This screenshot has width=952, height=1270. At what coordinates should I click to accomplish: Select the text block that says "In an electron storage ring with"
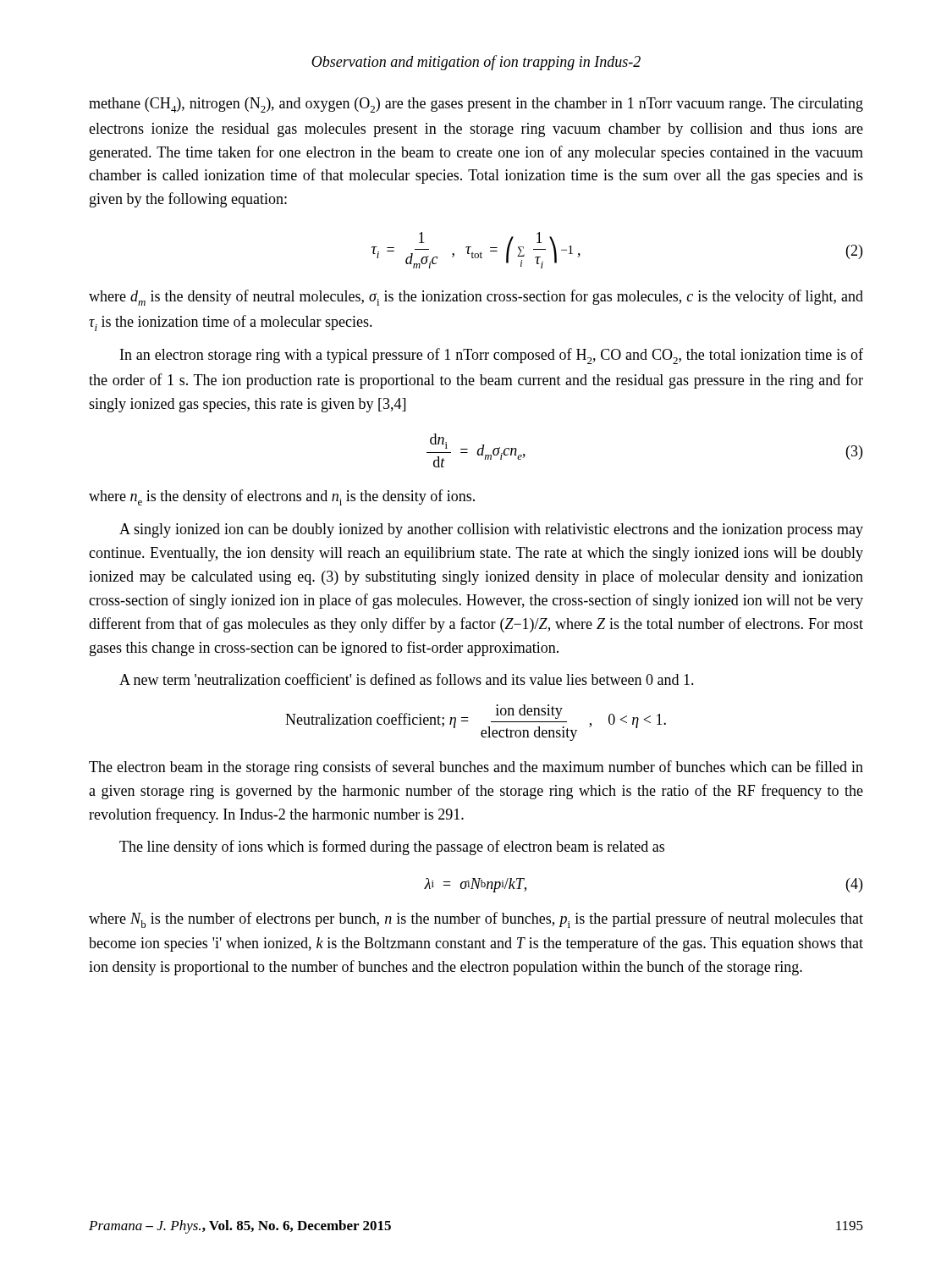tap(476, 379)
